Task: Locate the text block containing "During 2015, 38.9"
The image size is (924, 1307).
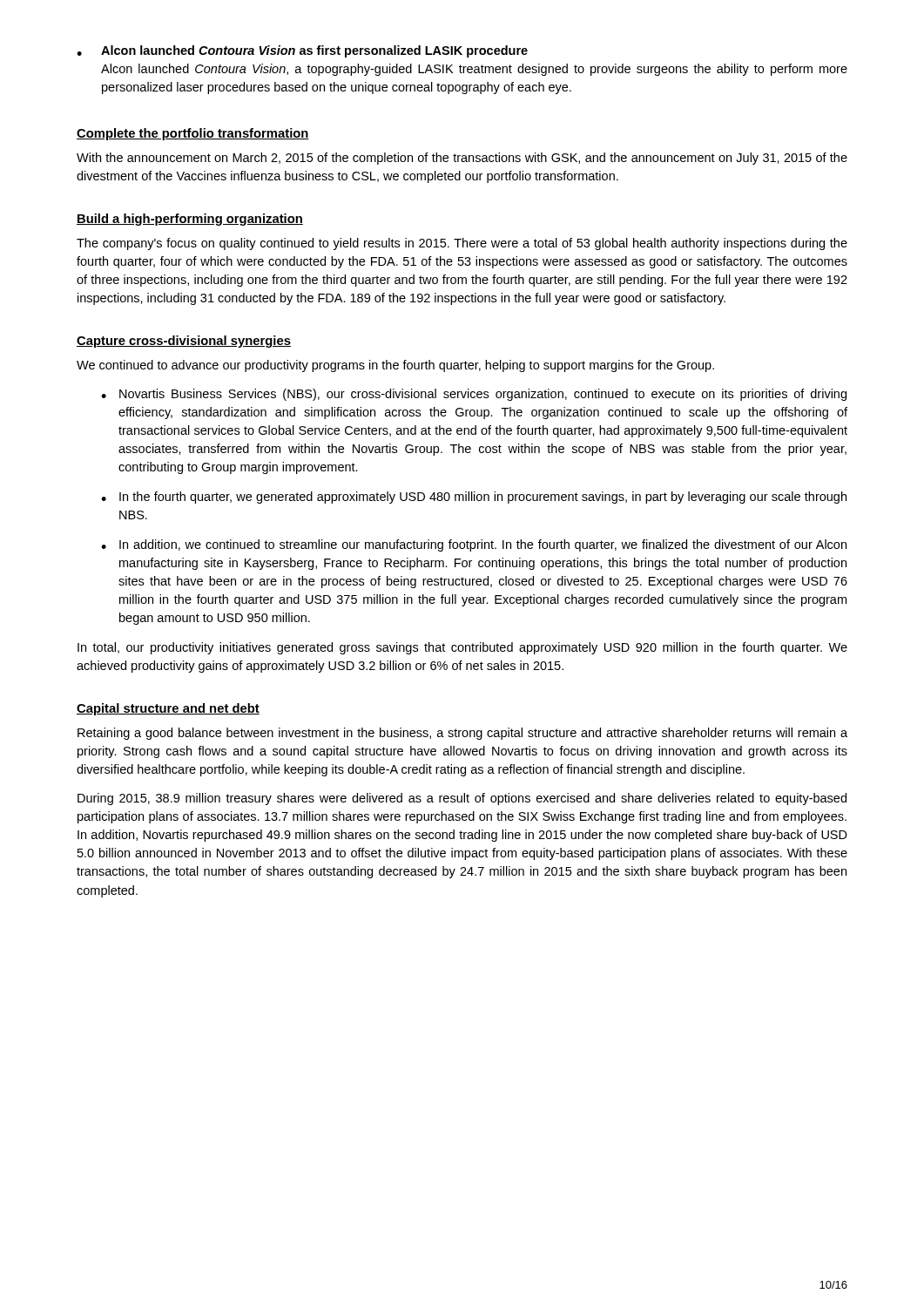Action: coord(462,844)
